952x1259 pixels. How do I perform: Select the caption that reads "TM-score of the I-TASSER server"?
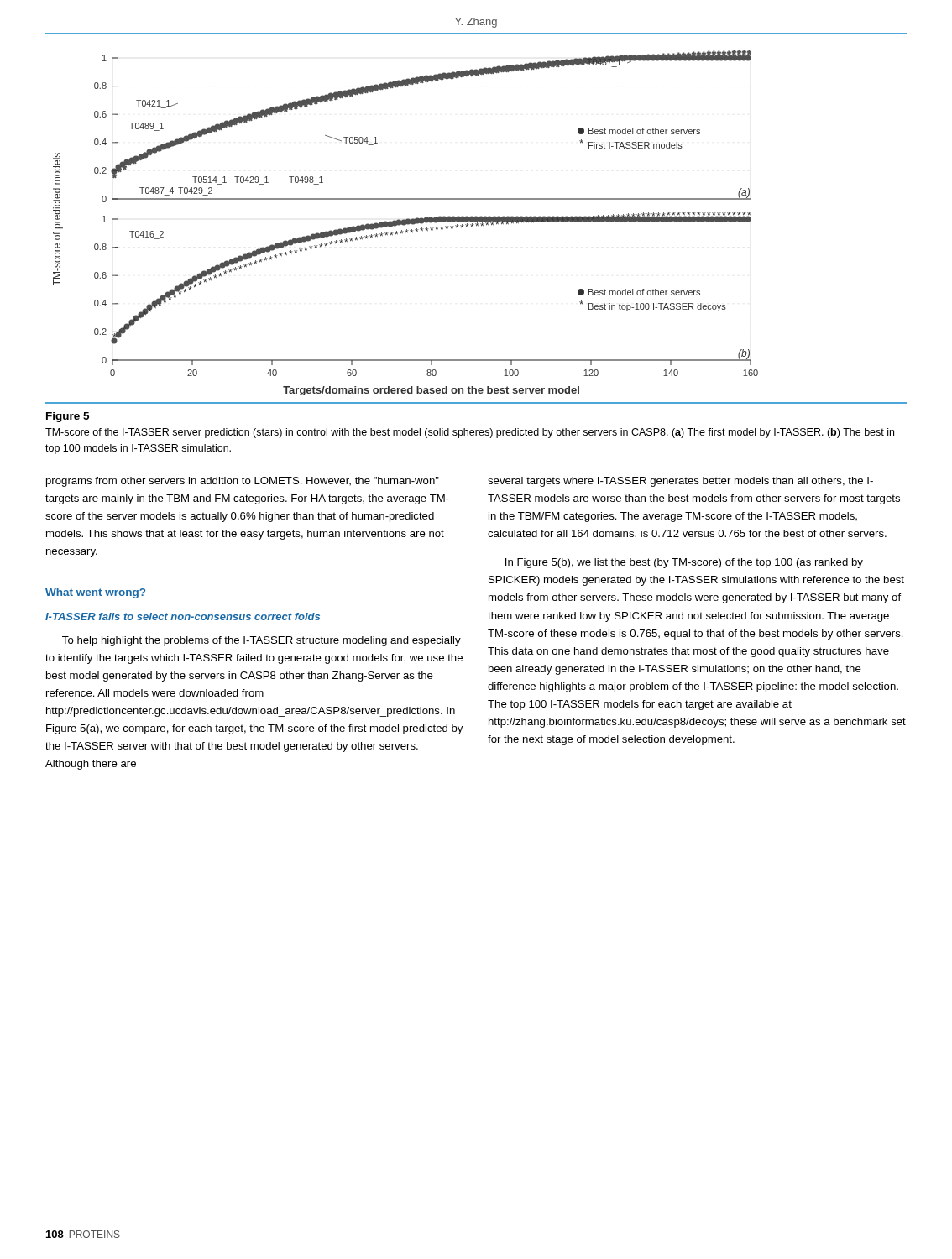470,440
